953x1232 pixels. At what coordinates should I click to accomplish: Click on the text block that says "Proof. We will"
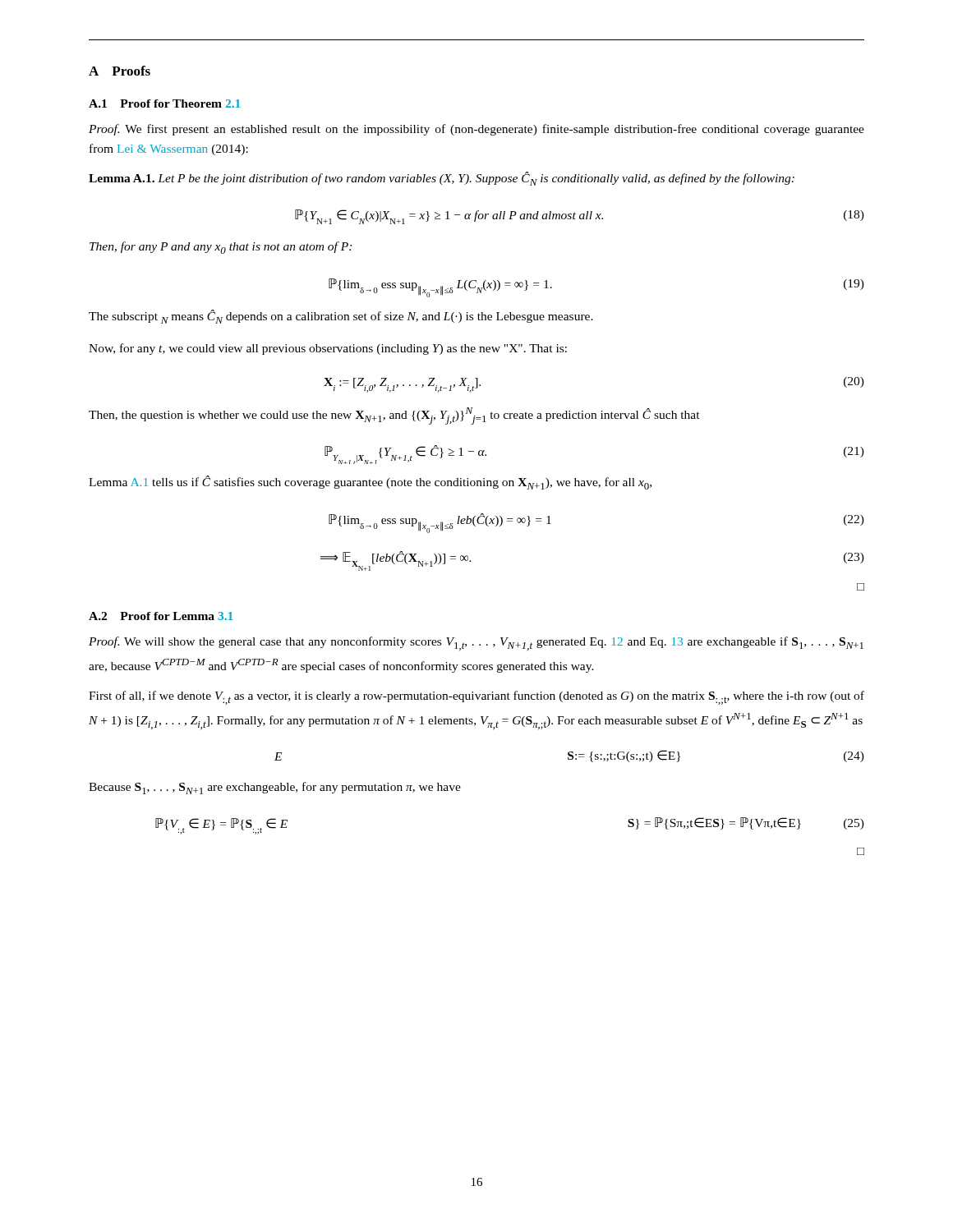click(476, 653)
